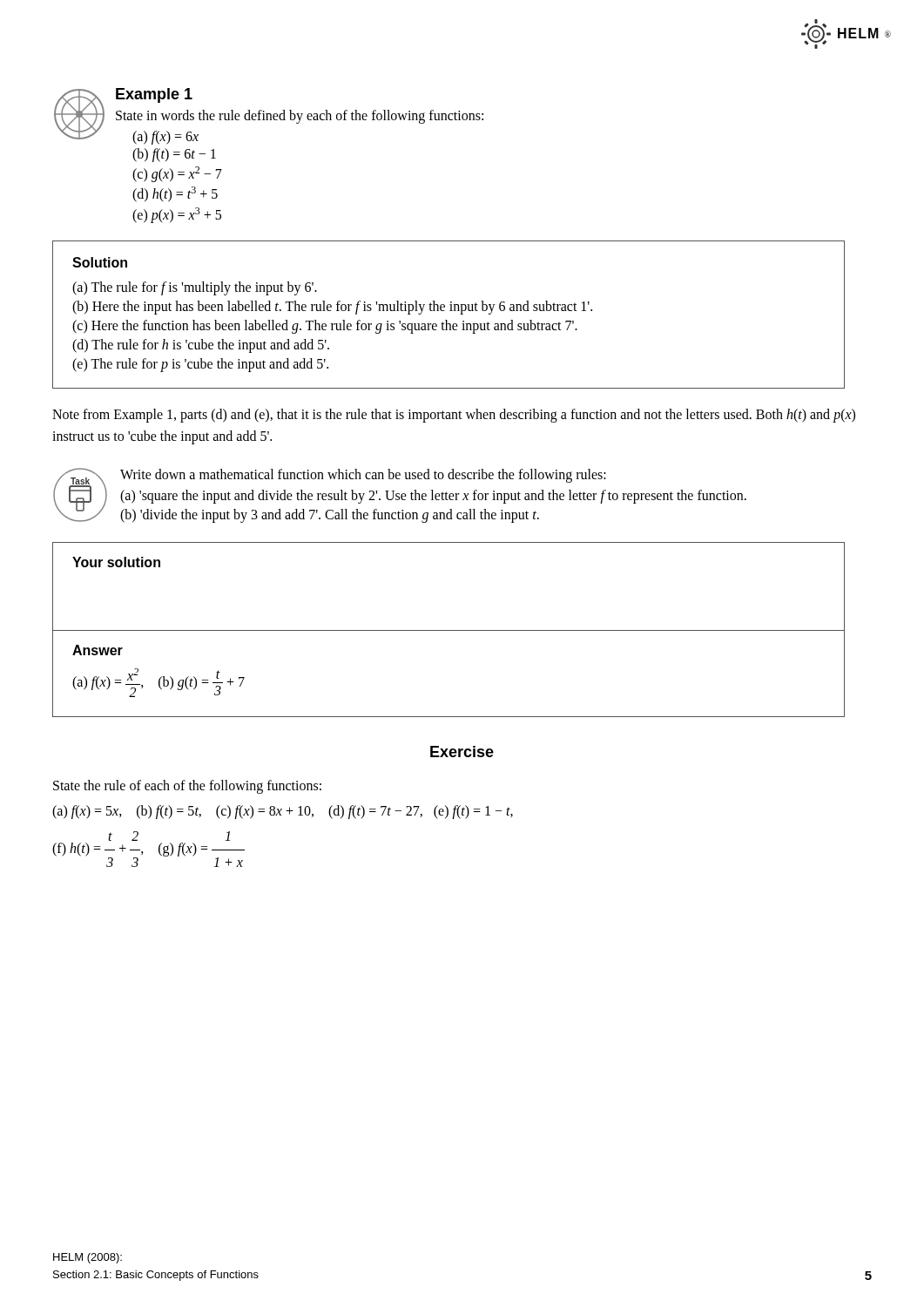The height and width of the screenshot is (1307, 924).
Task: Point to "(a) f(x) = 6x"
Action: point(166,136)
